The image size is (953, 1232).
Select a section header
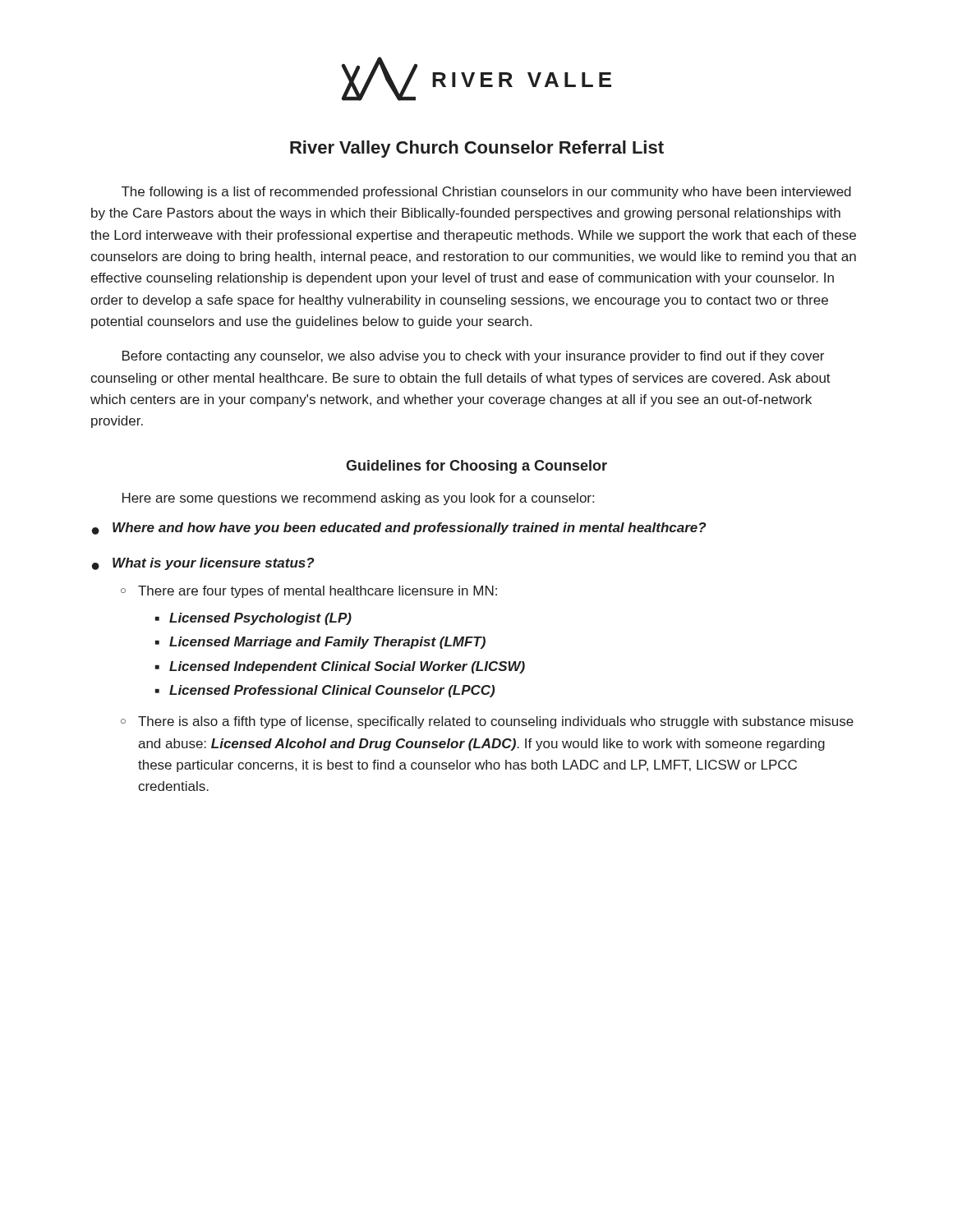(x=476, y=466)
